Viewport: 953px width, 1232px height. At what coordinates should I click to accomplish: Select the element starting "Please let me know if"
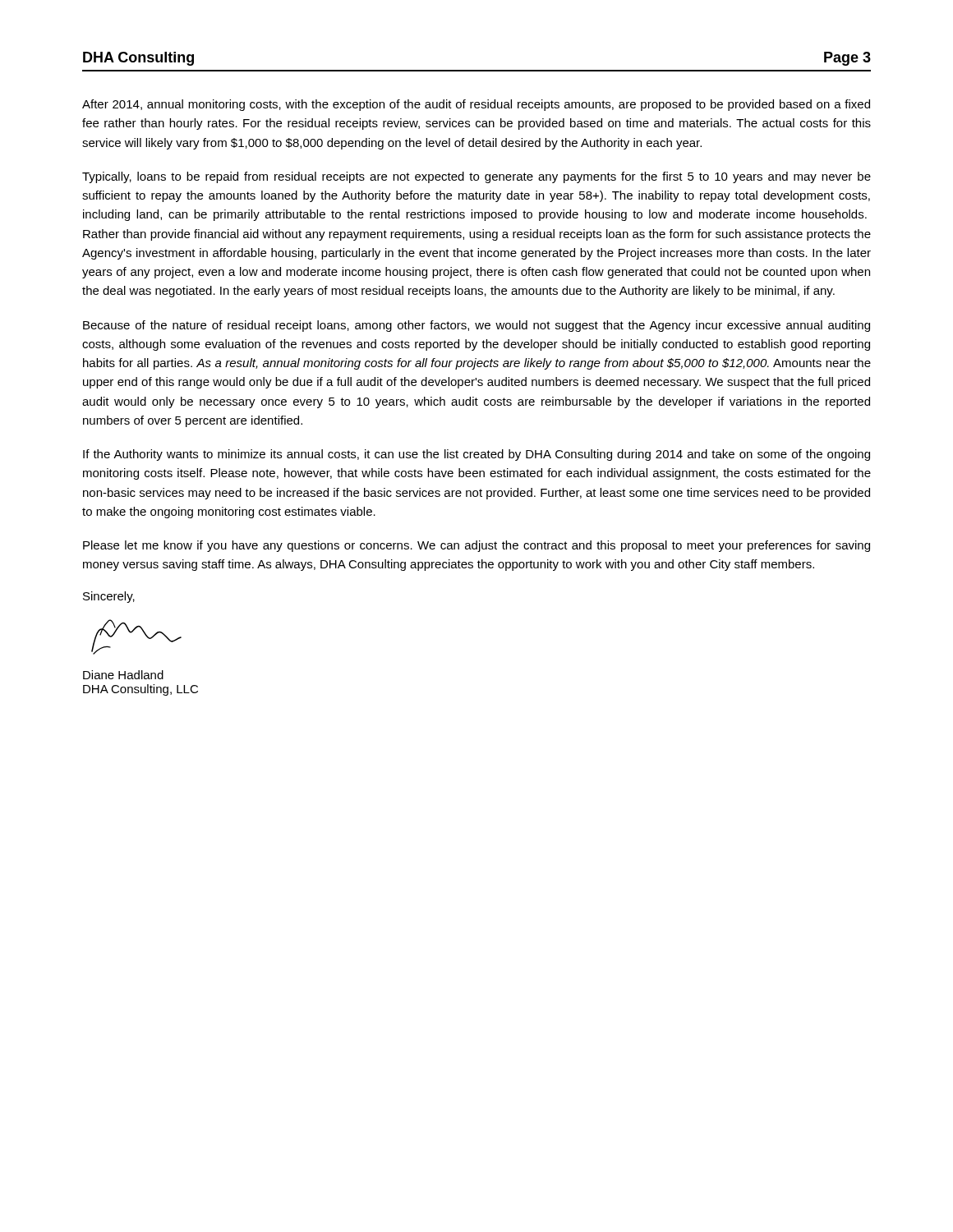pyautogui.click(x=476, y=555)
